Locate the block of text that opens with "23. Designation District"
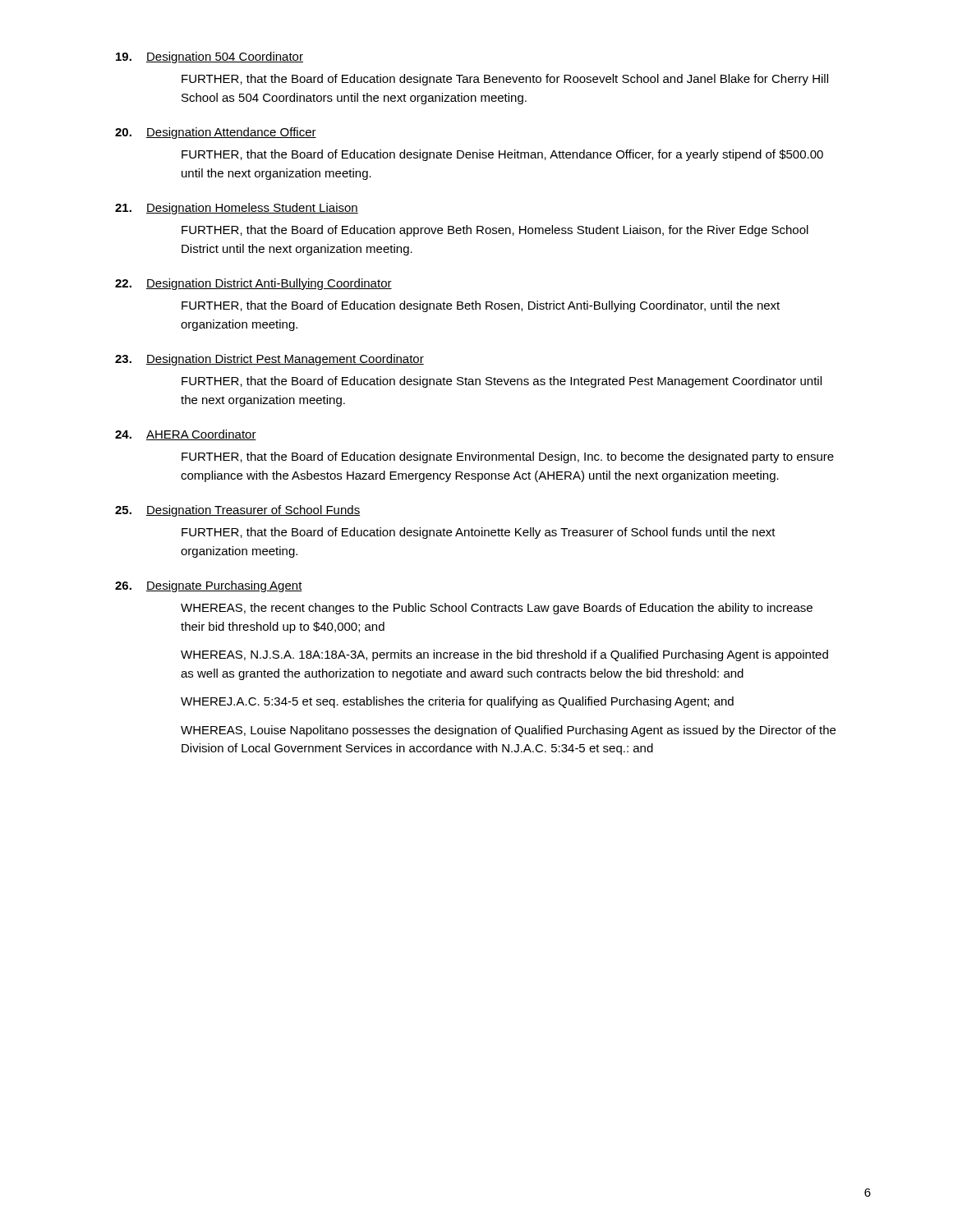Viewport: 953px width, 1232px height. tap(476, 380)
